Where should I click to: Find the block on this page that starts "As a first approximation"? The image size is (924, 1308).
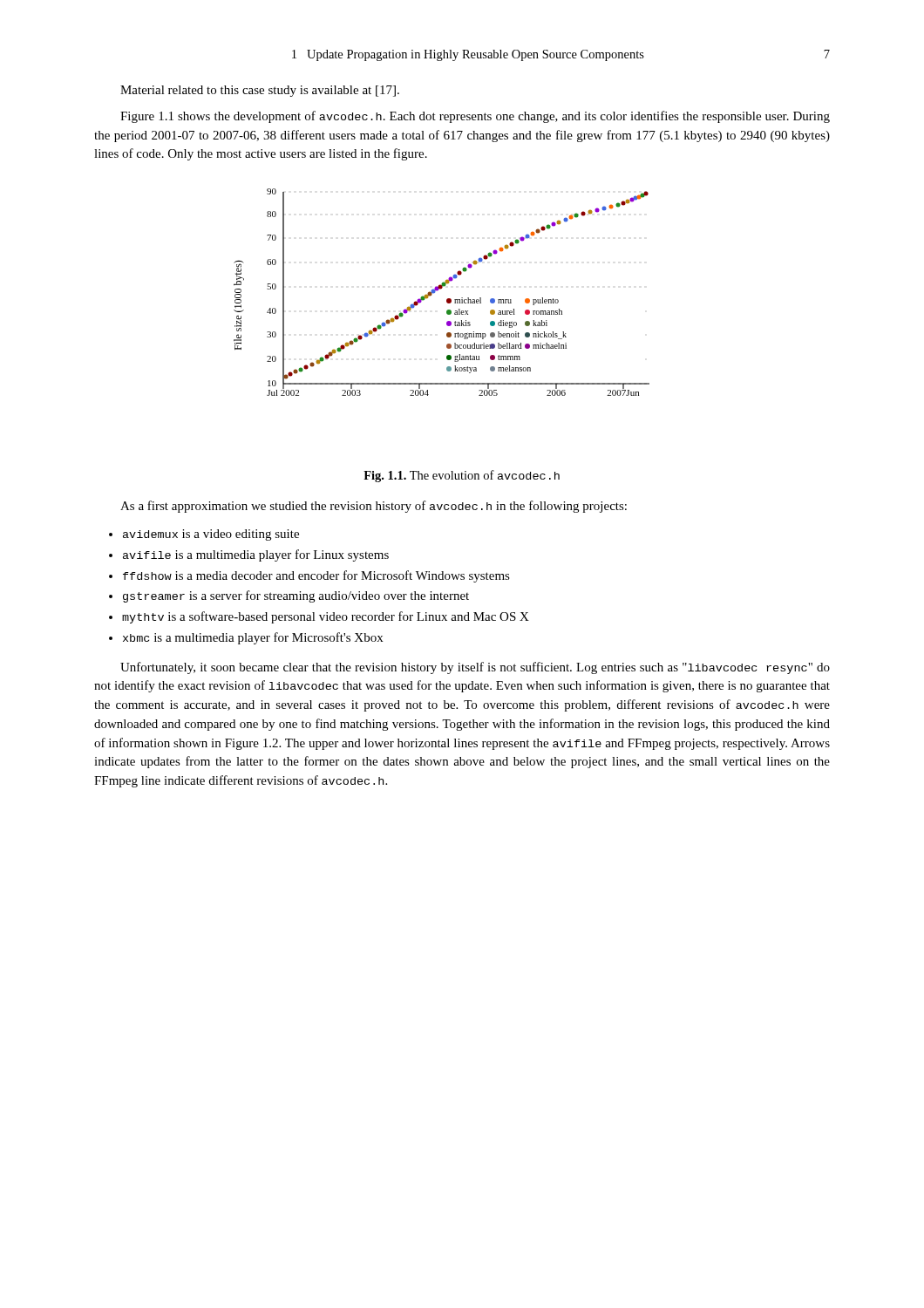(462, 507)
